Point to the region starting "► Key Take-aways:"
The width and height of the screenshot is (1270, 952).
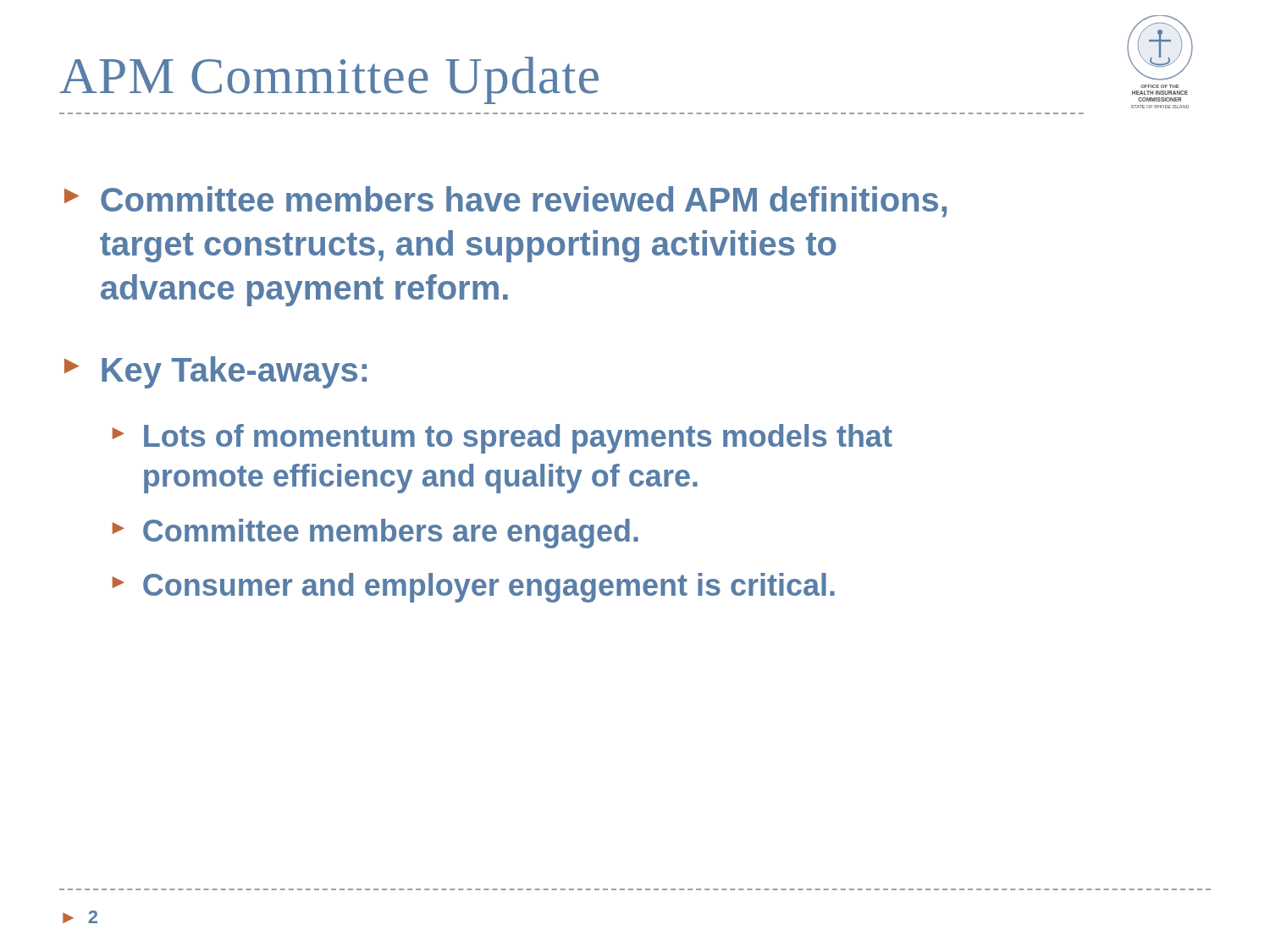215,370
